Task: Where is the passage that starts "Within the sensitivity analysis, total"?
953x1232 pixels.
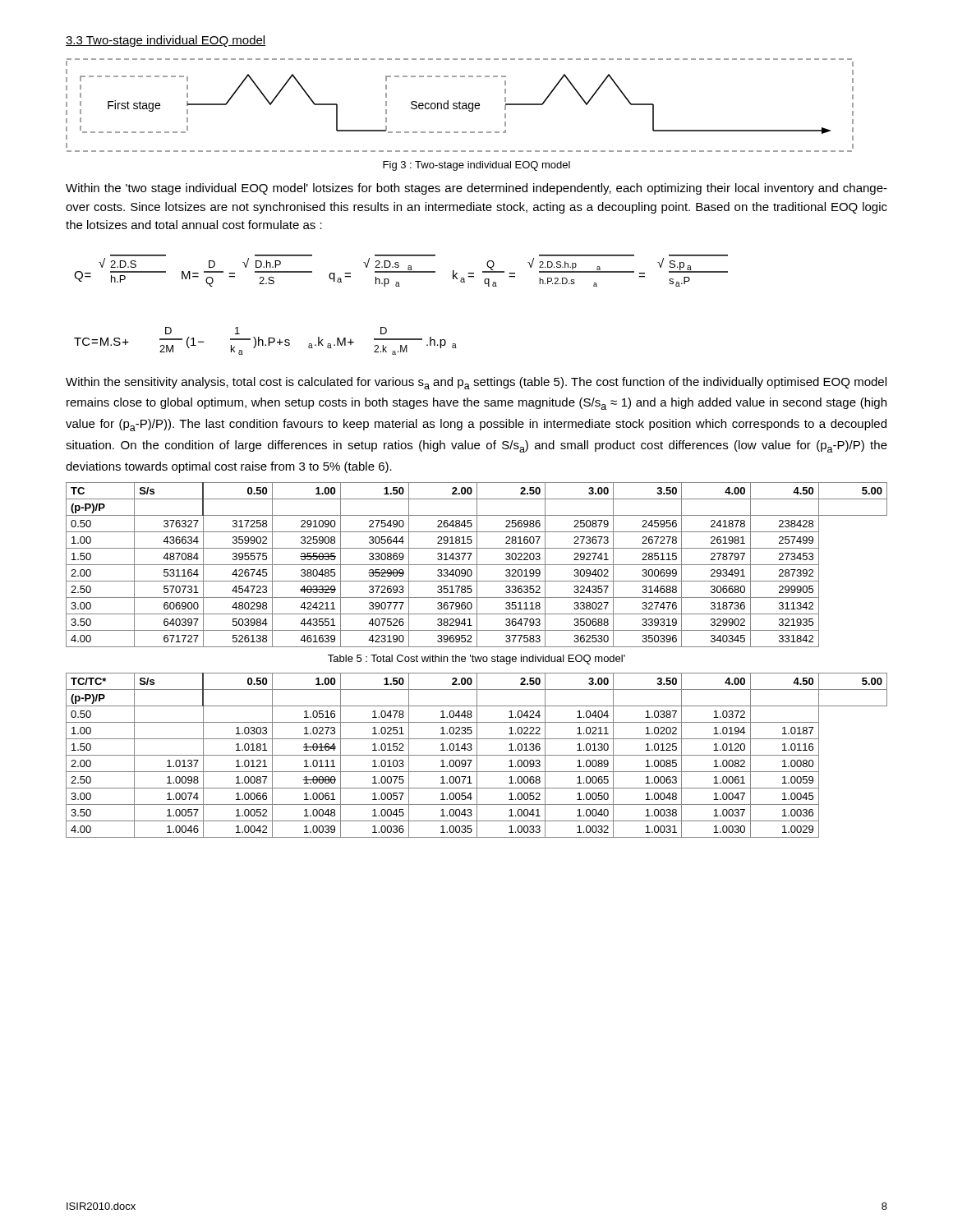Action: (x=476, y=423)
